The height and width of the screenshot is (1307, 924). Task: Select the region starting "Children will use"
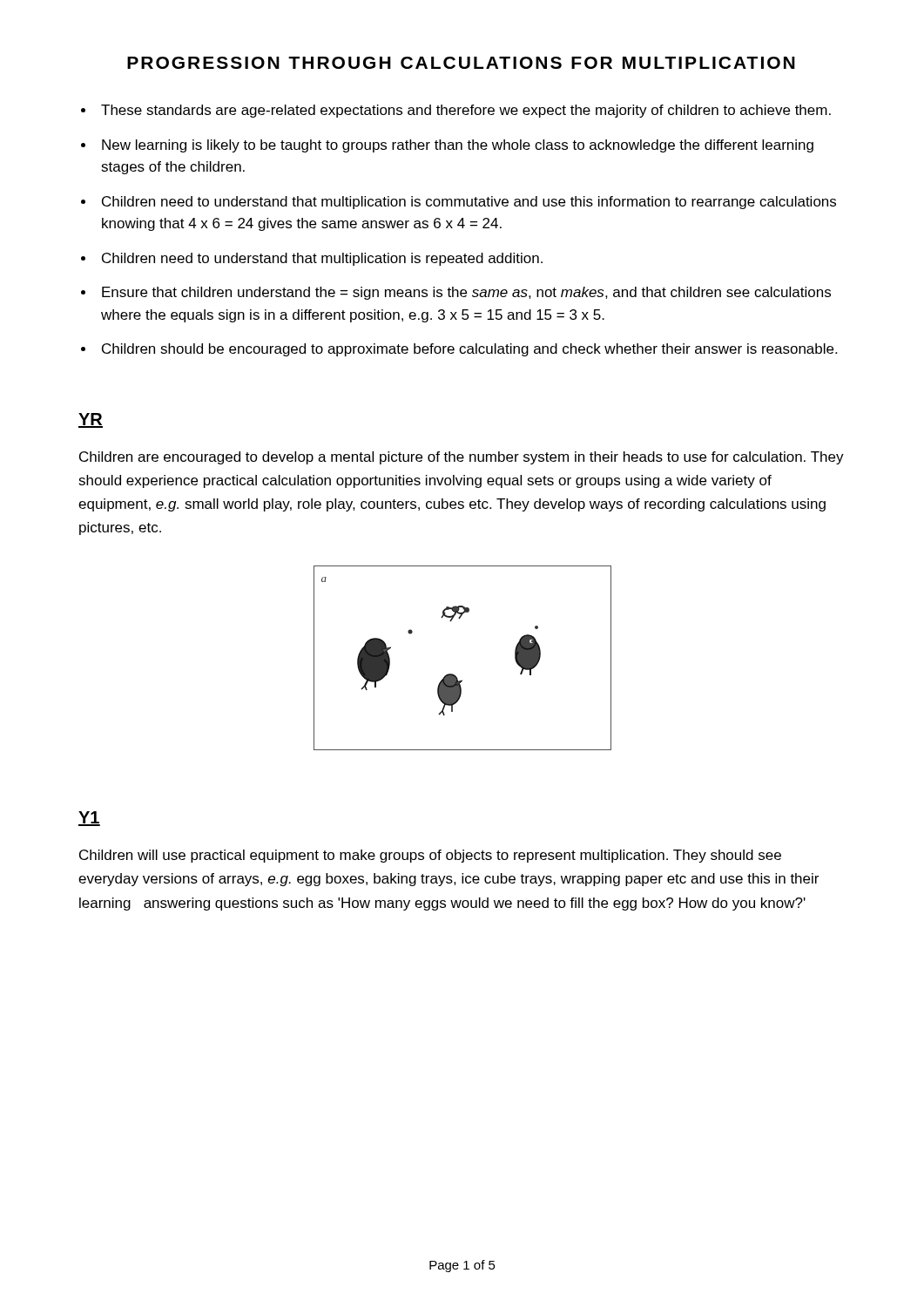(449, 879)
